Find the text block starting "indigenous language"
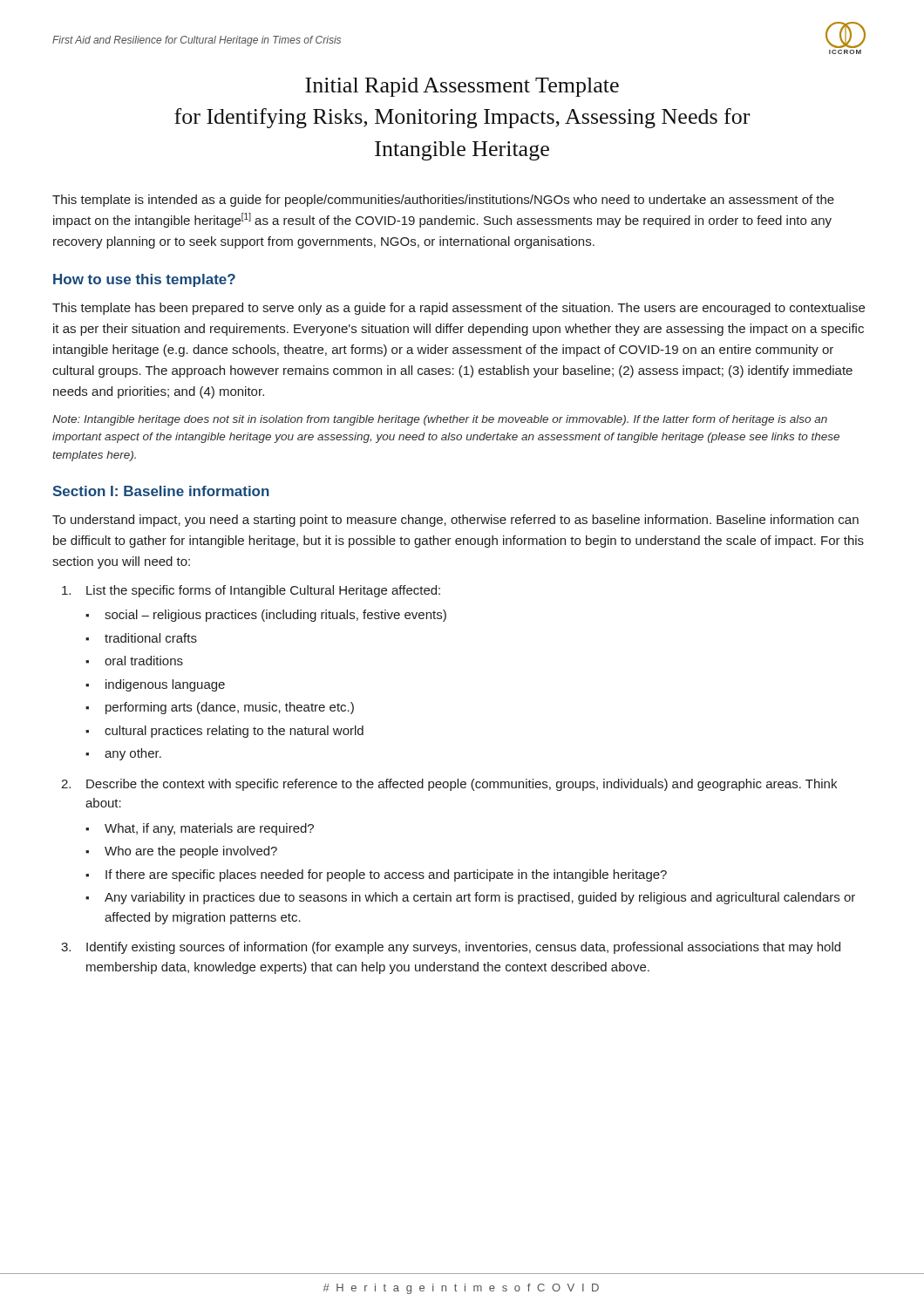This screenshot has height=1308, width=924. [x=165, y=684]
